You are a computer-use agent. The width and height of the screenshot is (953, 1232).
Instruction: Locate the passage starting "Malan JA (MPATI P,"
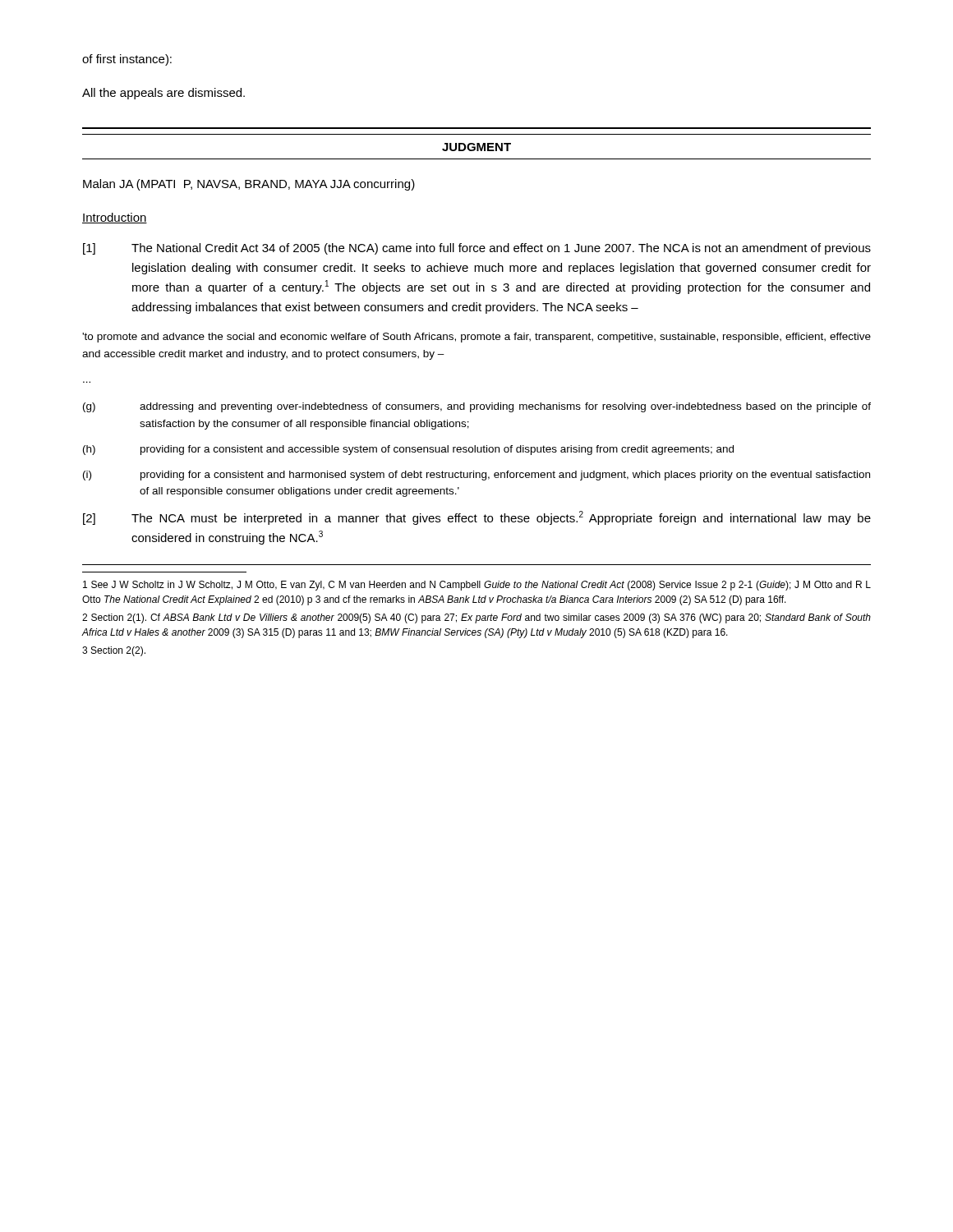click(249, 183)
